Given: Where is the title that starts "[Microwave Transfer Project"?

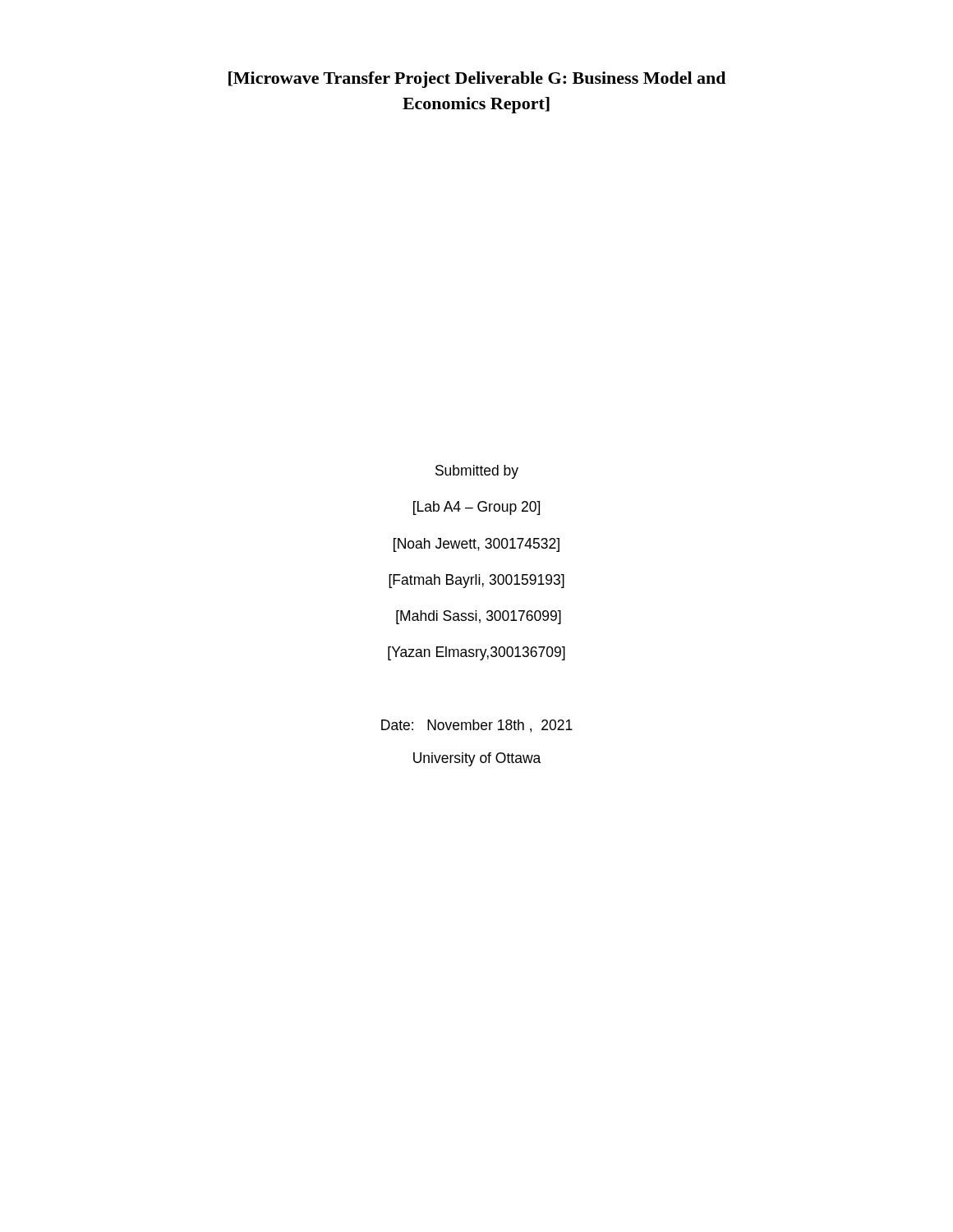Looking at the screenshot, I should [476, 91].
